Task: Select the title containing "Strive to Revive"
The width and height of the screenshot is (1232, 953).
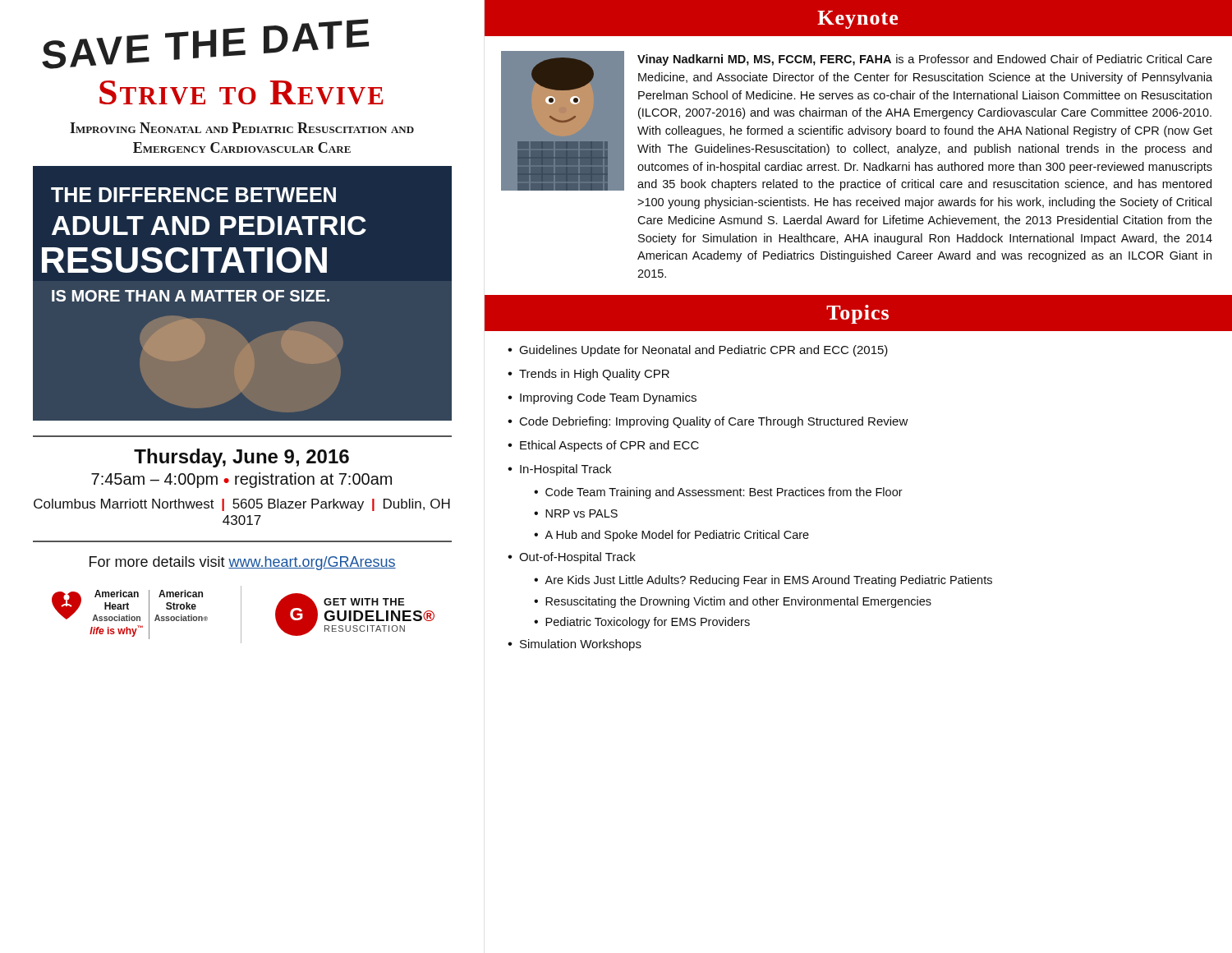Action: click(242, 92)
